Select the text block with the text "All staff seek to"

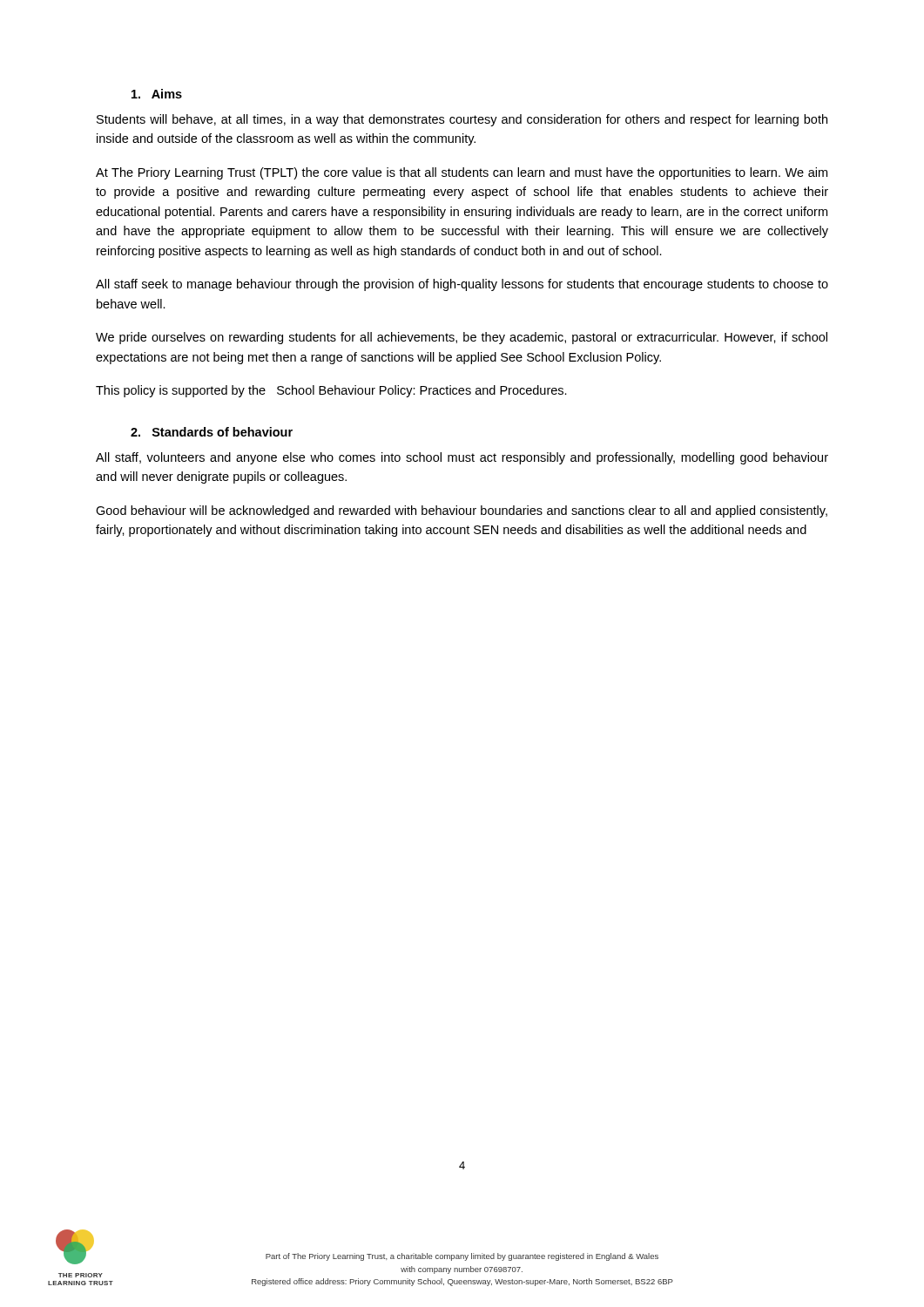click(x=462, y=294)
